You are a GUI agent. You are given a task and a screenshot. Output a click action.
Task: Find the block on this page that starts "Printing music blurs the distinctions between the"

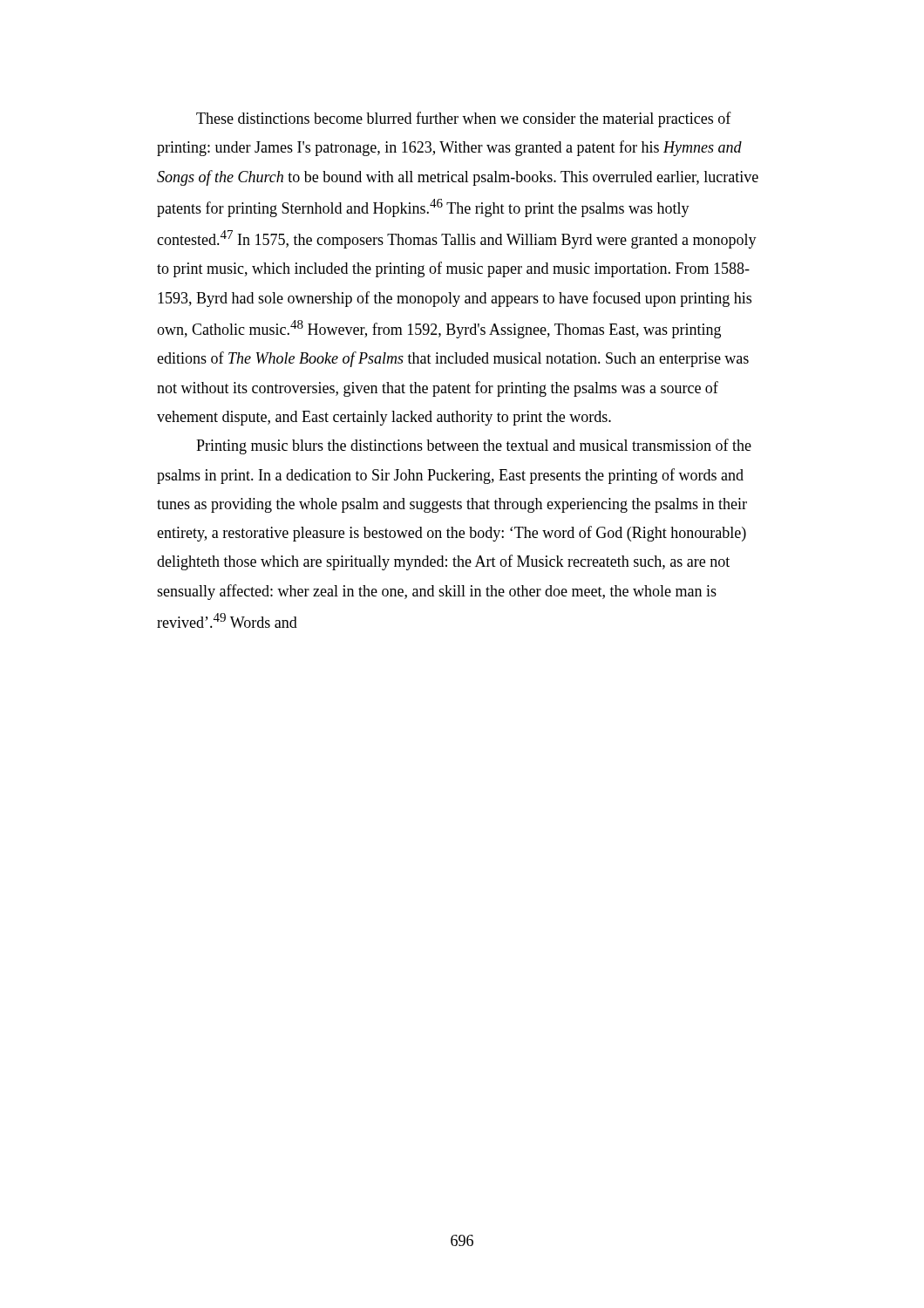click(462, 535)
